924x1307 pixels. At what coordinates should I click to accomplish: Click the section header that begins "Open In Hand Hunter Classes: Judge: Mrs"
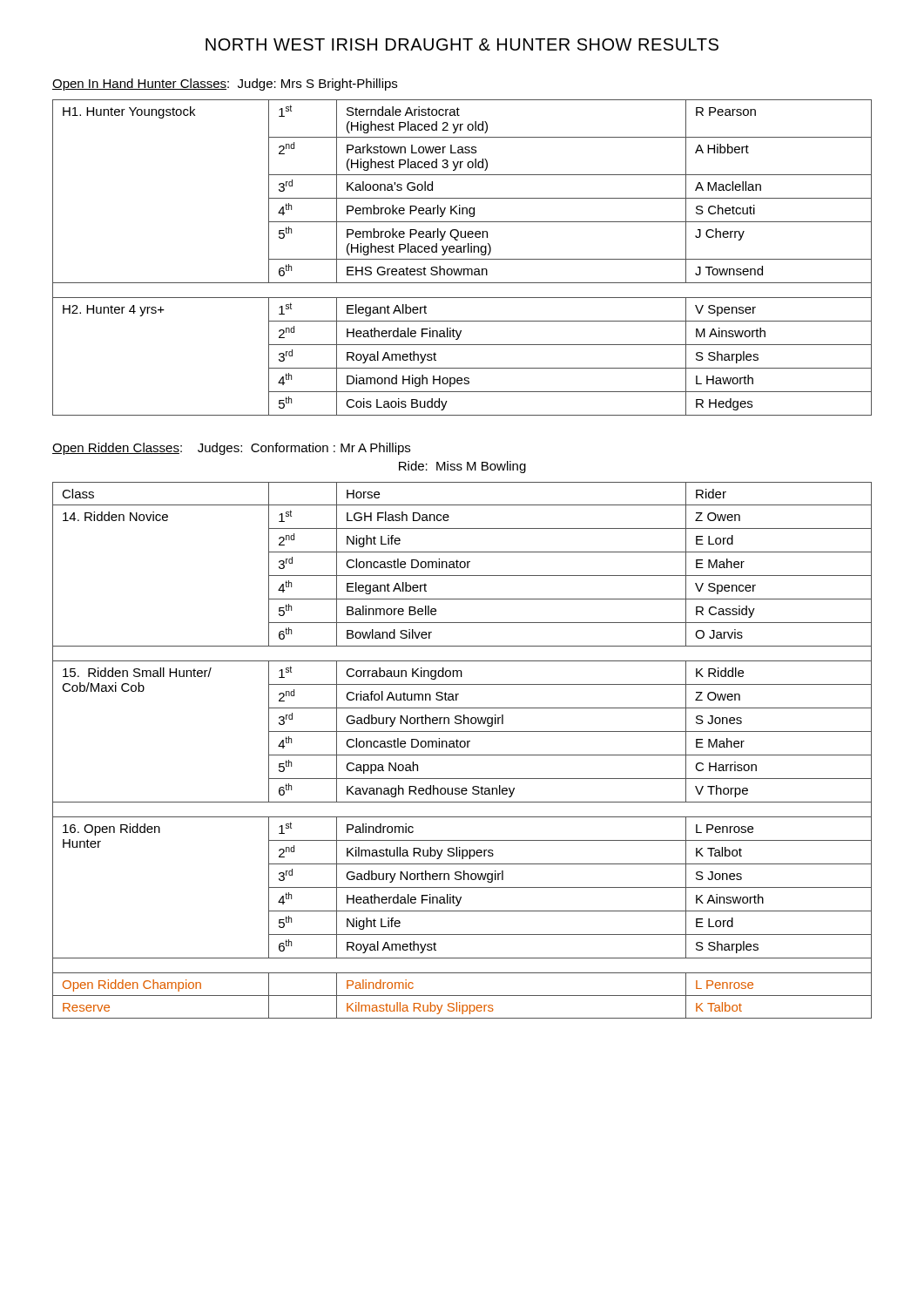[225, 83]
